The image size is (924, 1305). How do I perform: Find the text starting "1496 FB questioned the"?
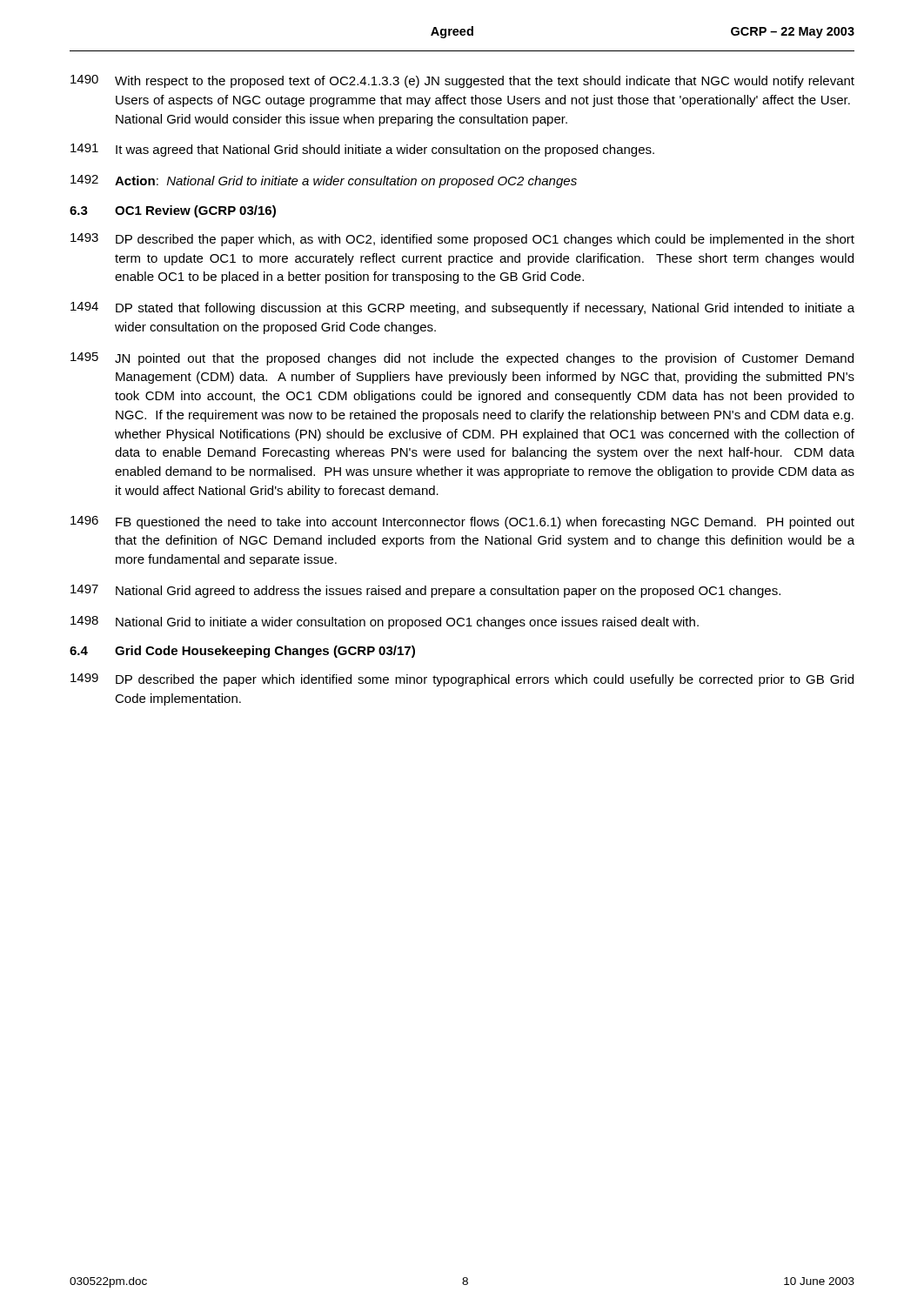[x=462, y=540]
